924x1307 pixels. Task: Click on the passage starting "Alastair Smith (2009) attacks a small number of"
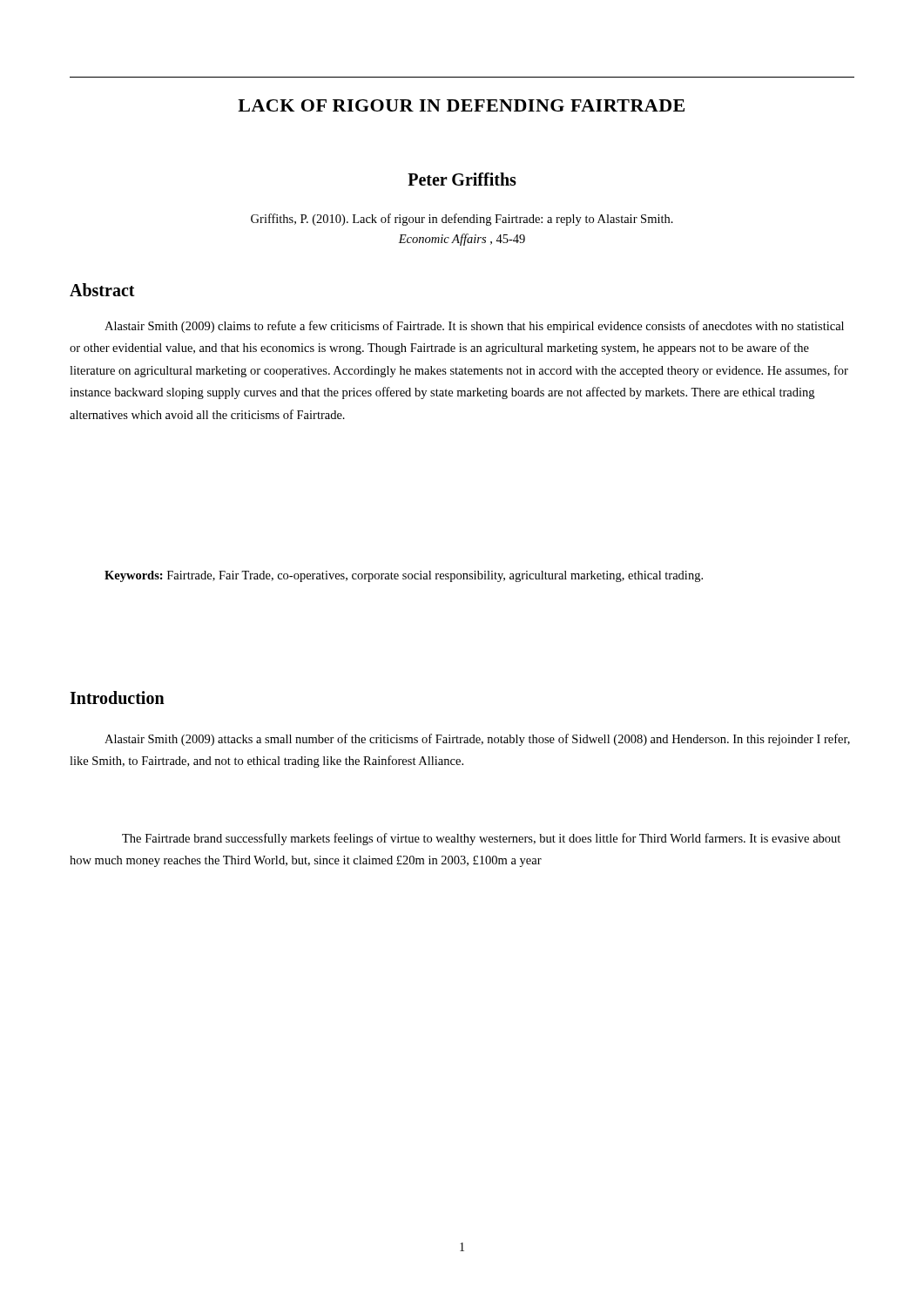coord(460,750)
